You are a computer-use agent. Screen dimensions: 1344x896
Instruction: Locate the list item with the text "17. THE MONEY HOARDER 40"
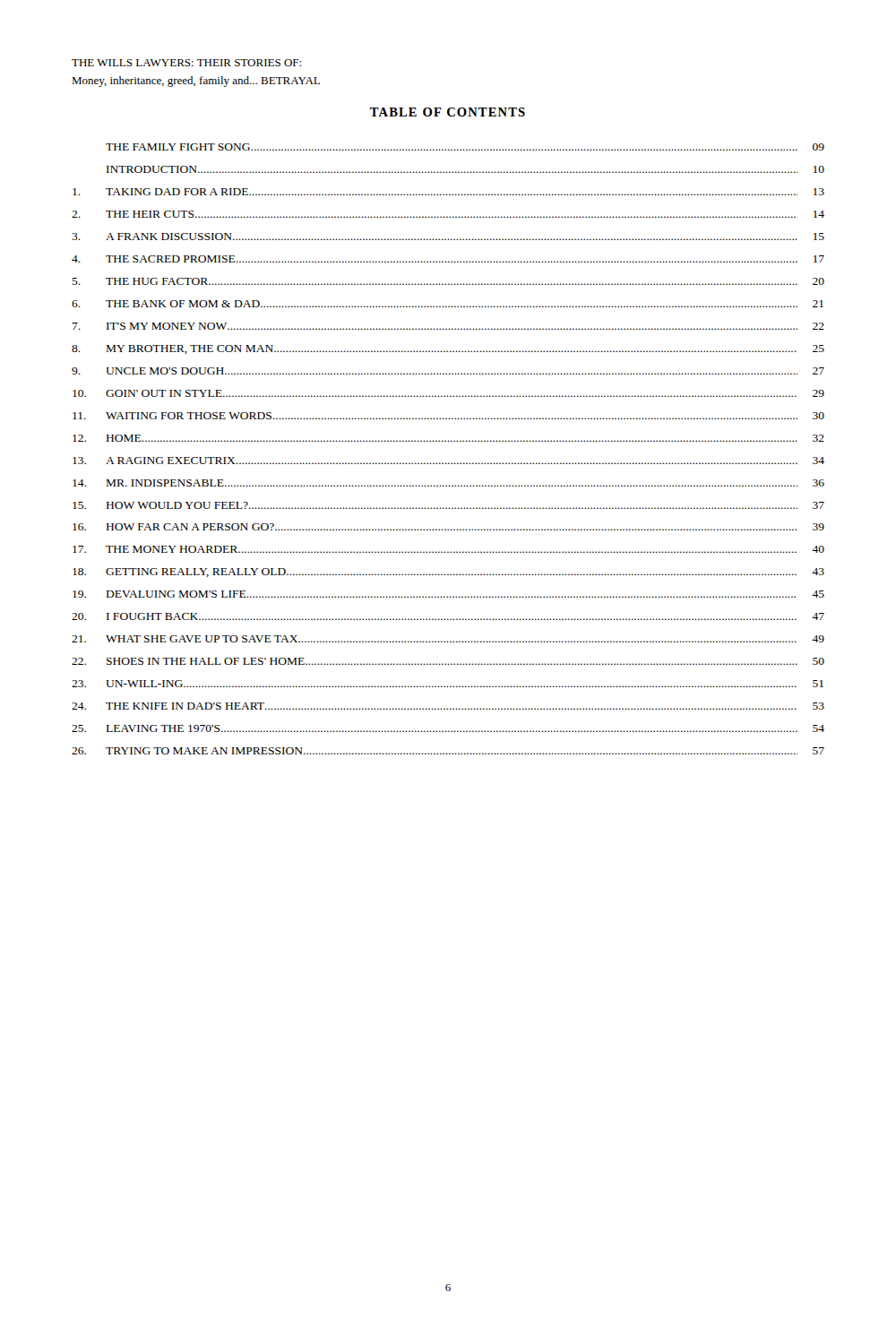point(448,550)
